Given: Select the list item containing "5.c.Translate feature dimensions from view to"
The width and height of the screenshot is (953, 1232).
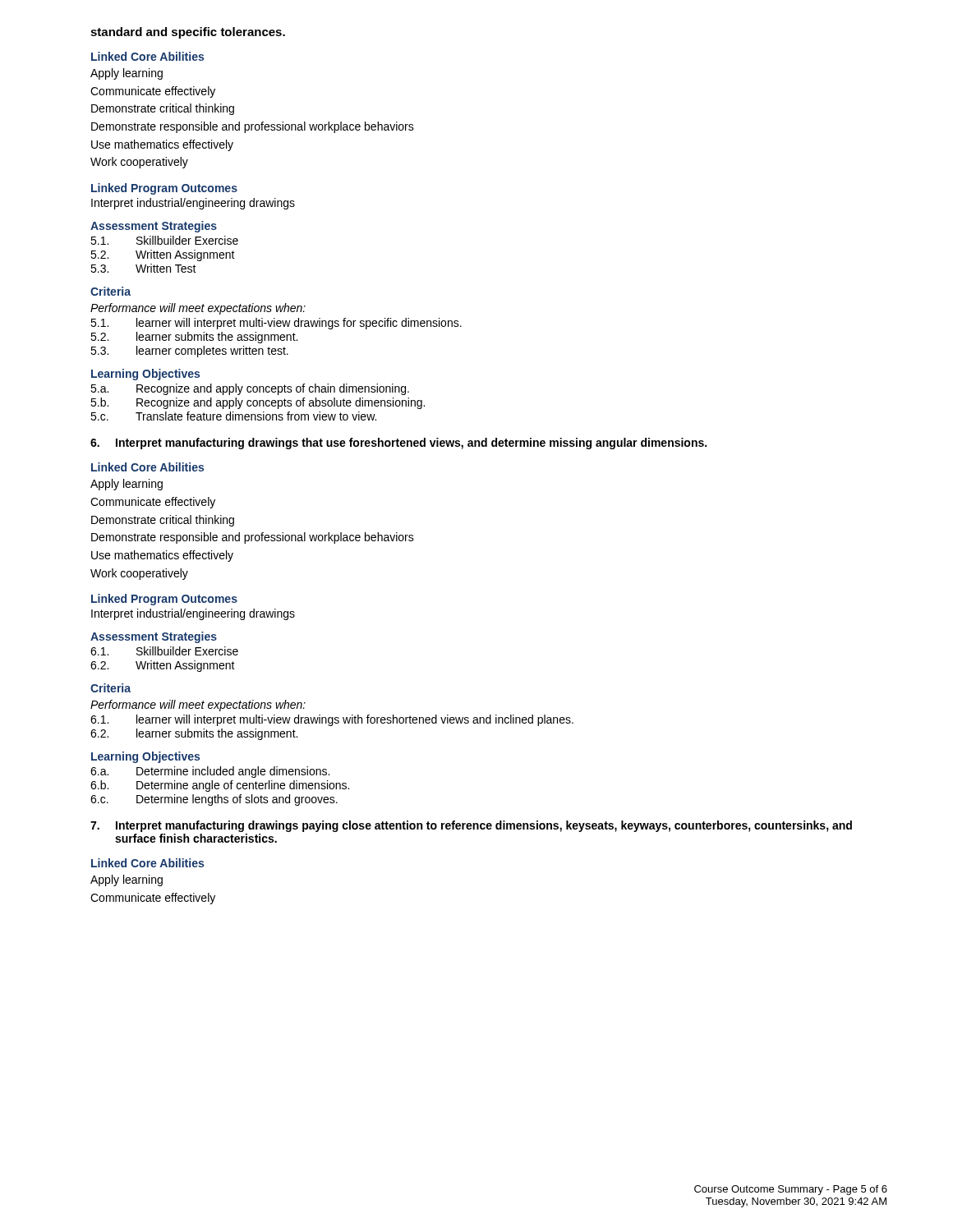Looking at the screenshot, I should pyautogui.click(x=233, y=416).
